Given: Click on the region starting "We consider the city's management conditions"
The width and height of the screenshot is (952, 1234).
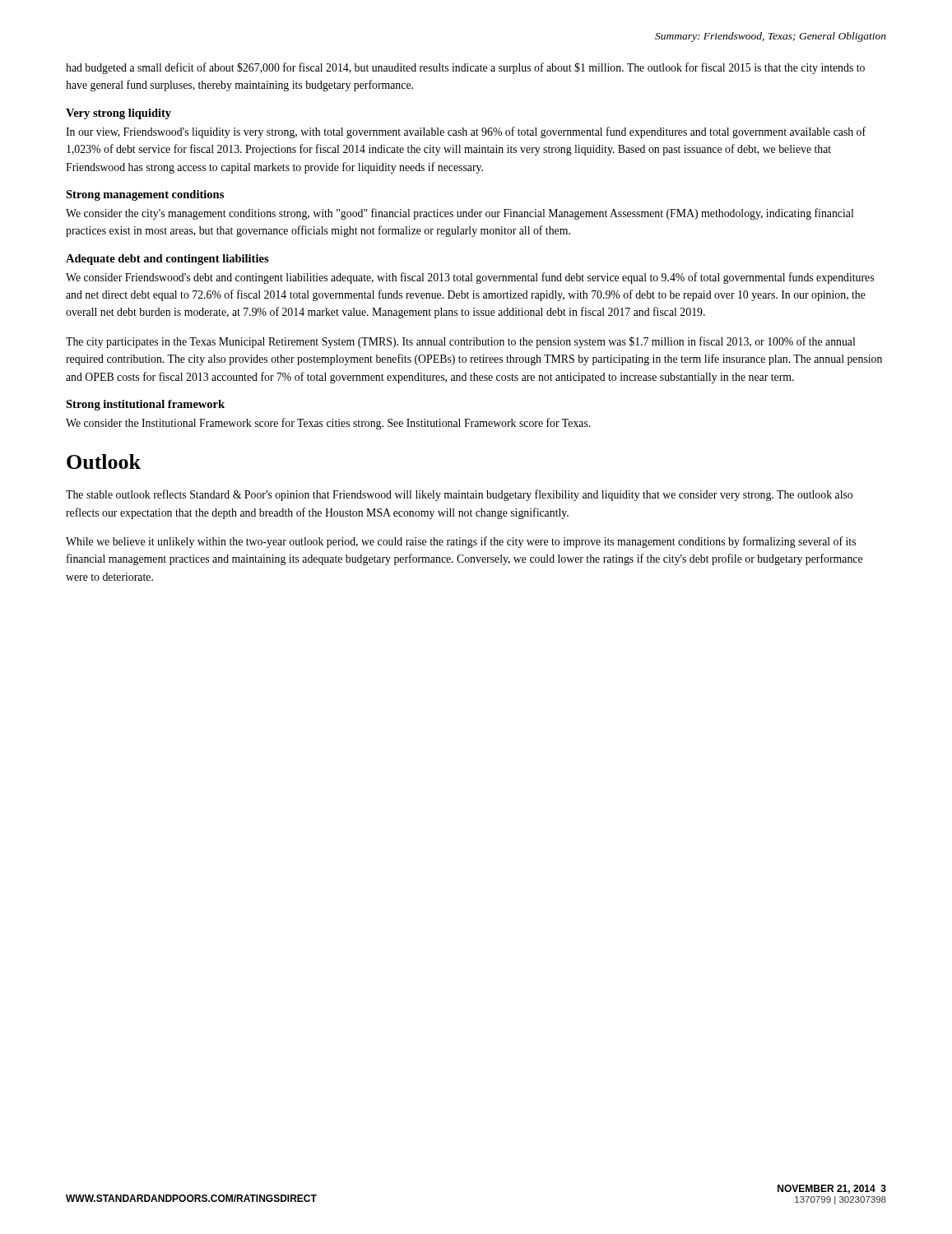Looking at the screenshot, I should [x=460, y=222].
